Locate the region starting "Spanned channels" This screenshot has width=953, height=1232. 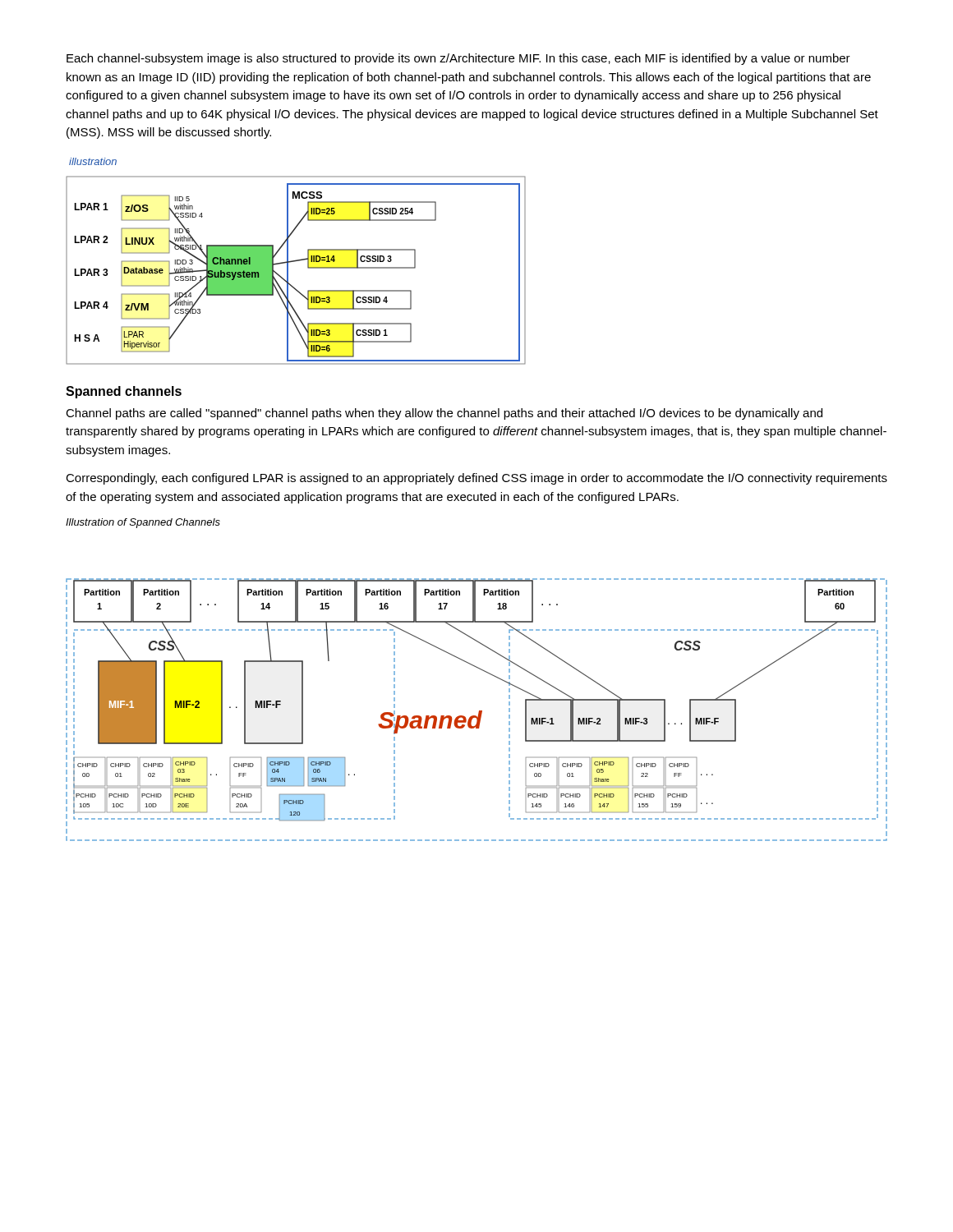click(124, 391)
